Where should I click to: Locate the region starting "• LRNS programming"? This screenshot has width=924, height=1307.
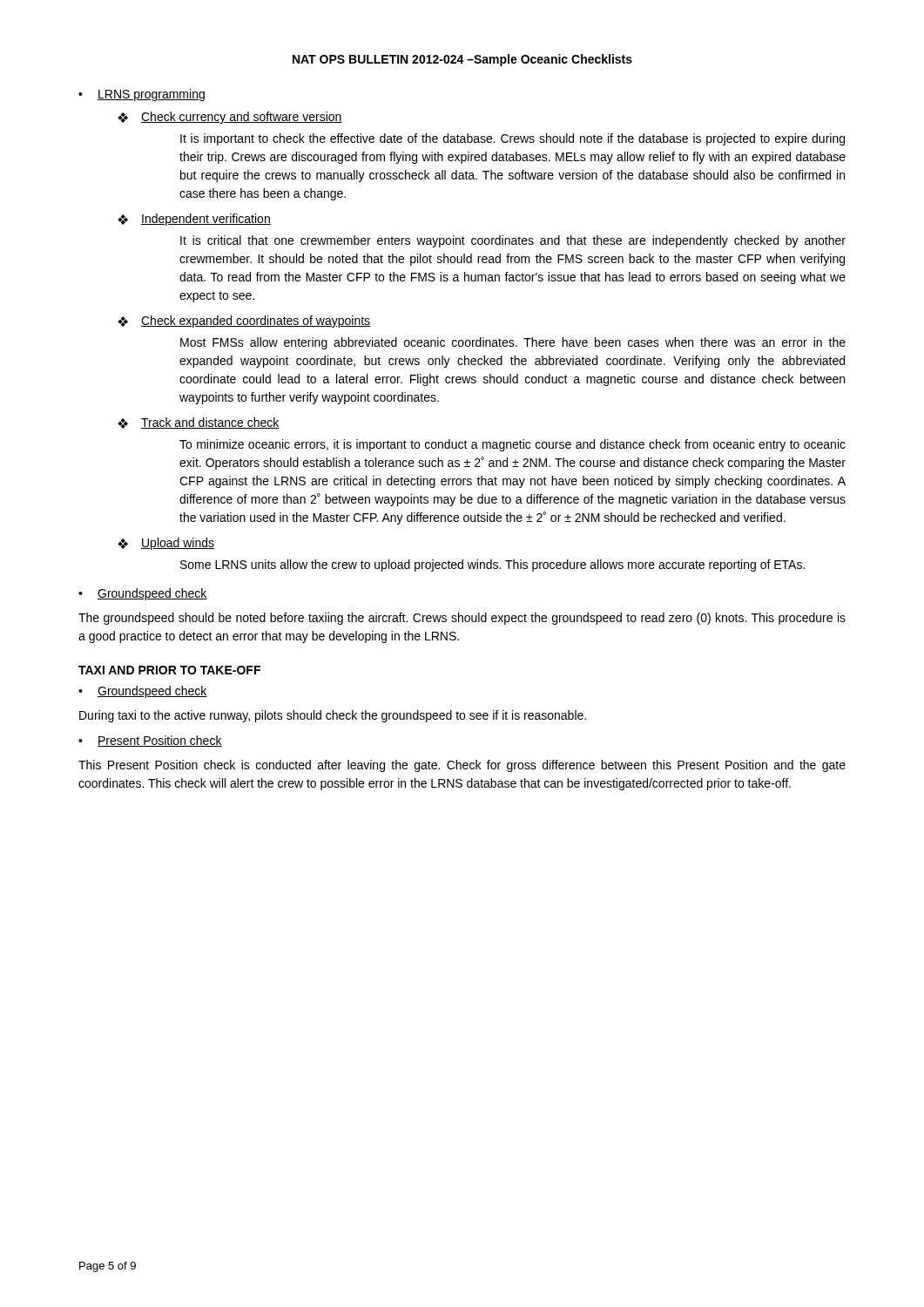[x=142, y=94]
